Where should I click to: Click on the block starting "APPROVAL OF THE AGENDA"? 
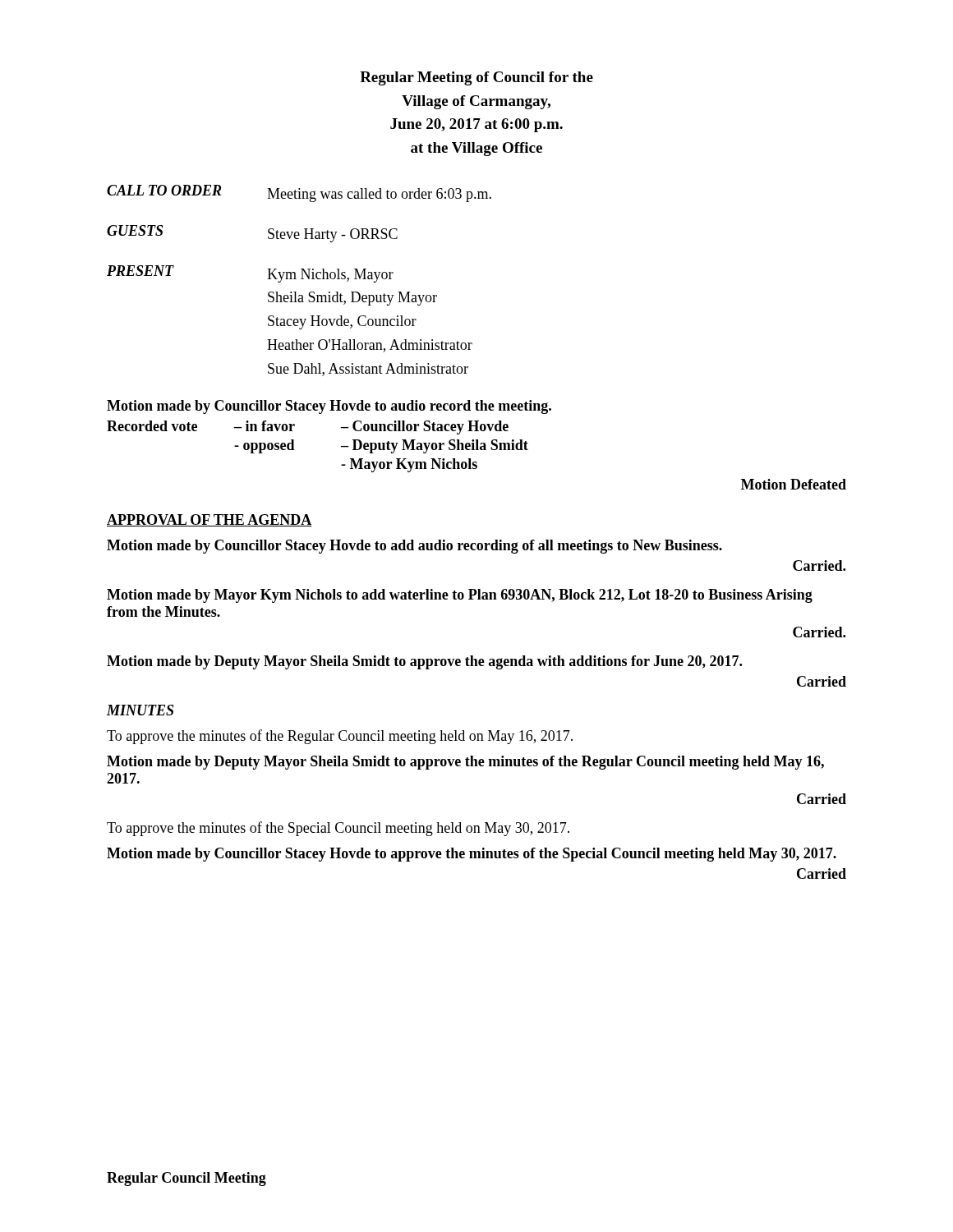tap(209, 520)
